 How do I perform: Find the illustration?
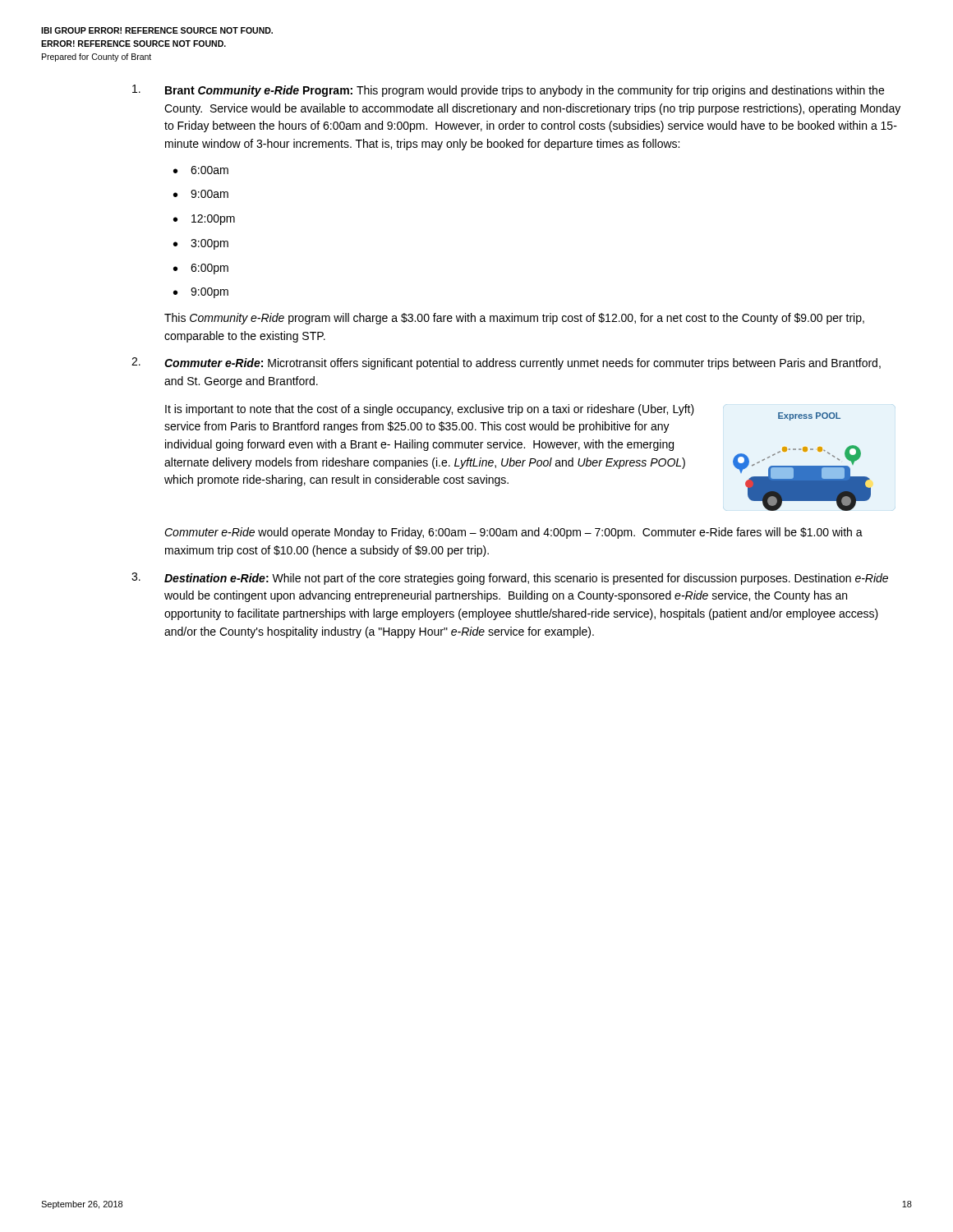813,460
